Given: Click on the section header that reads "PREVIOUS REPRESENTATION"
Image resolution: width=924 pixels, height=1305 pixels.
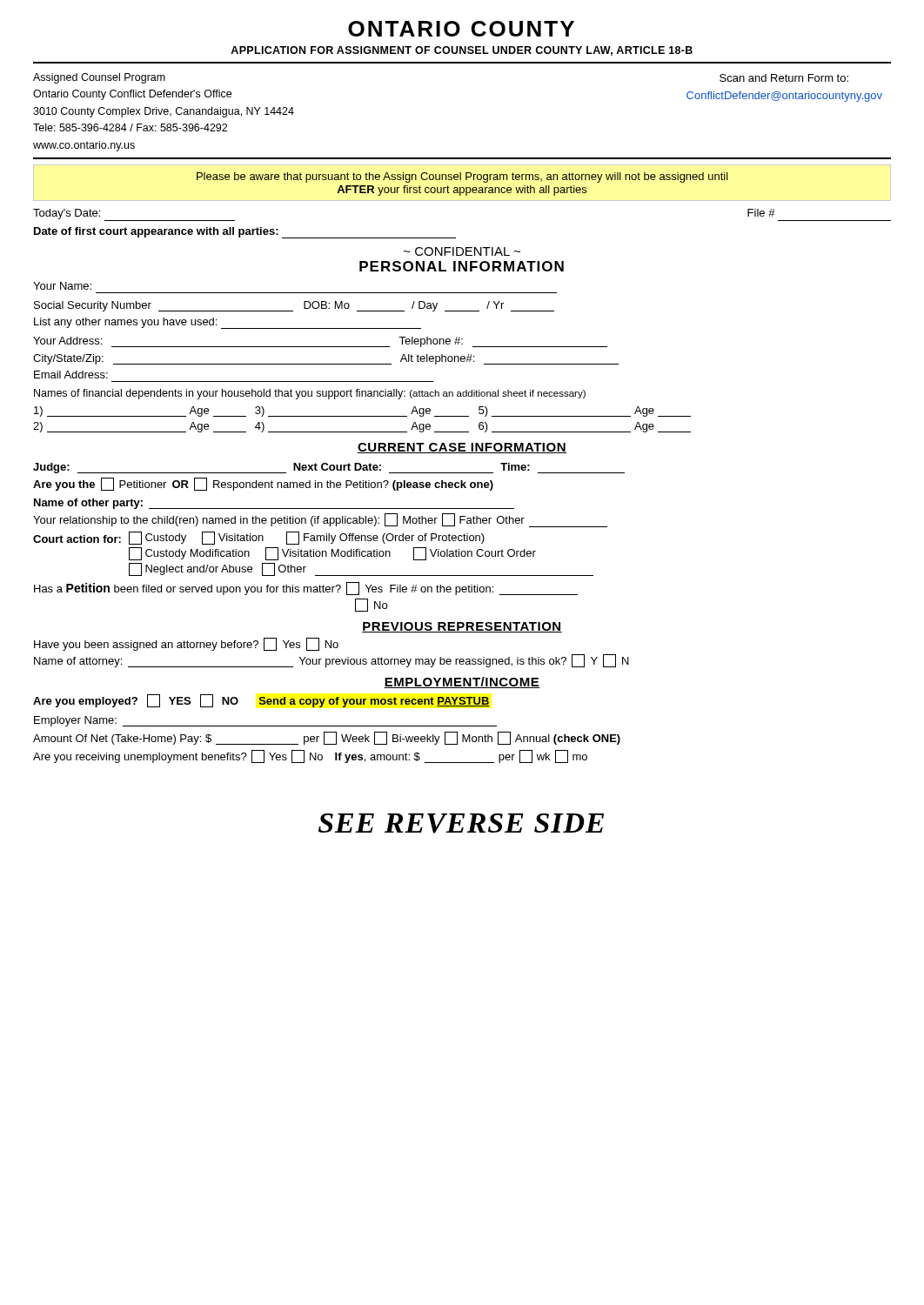Looking at the screenshot, I should 462,626.
